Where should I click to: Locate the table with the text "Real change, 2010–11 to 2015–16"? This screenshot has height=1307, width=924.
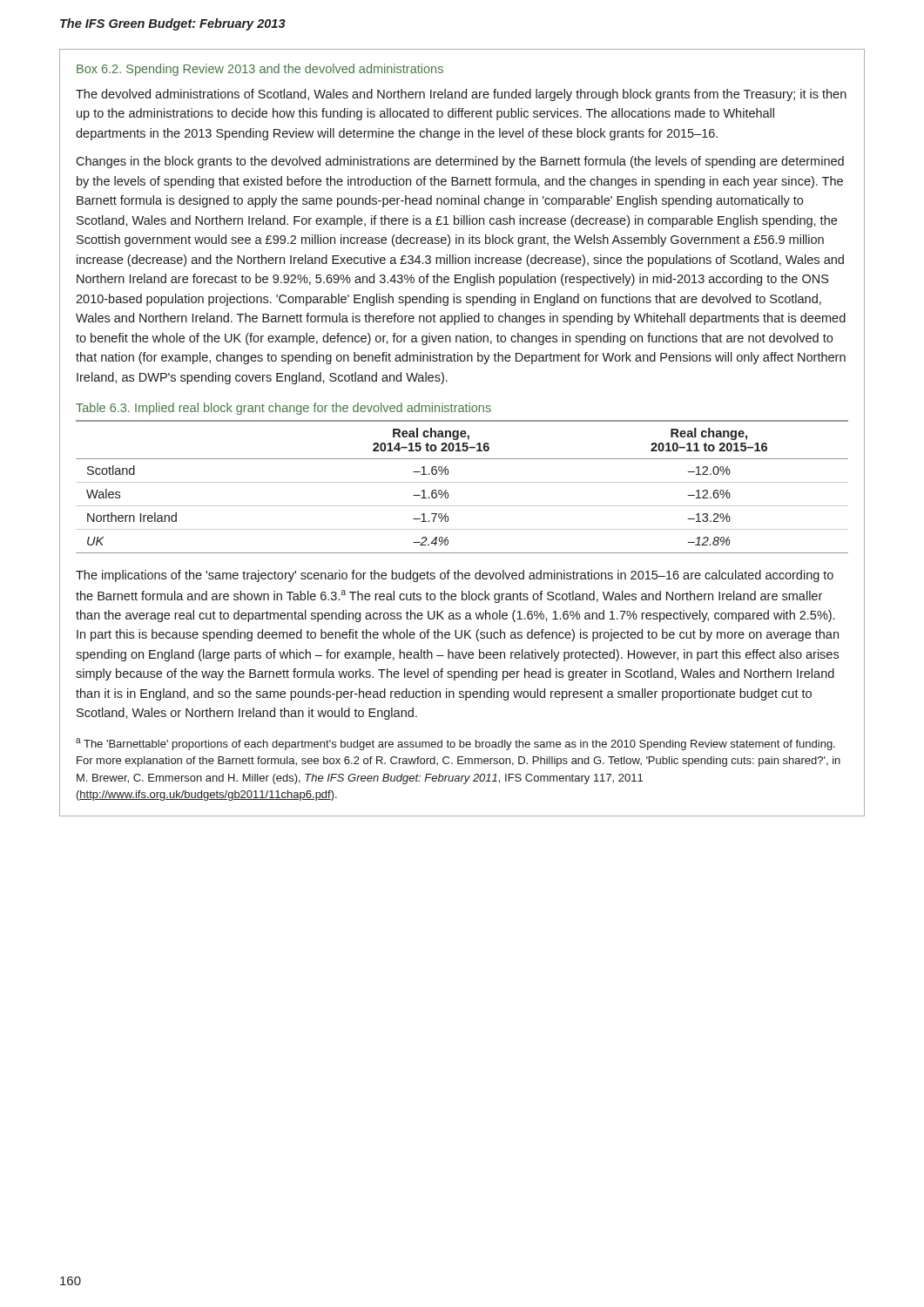coord(462,487)
